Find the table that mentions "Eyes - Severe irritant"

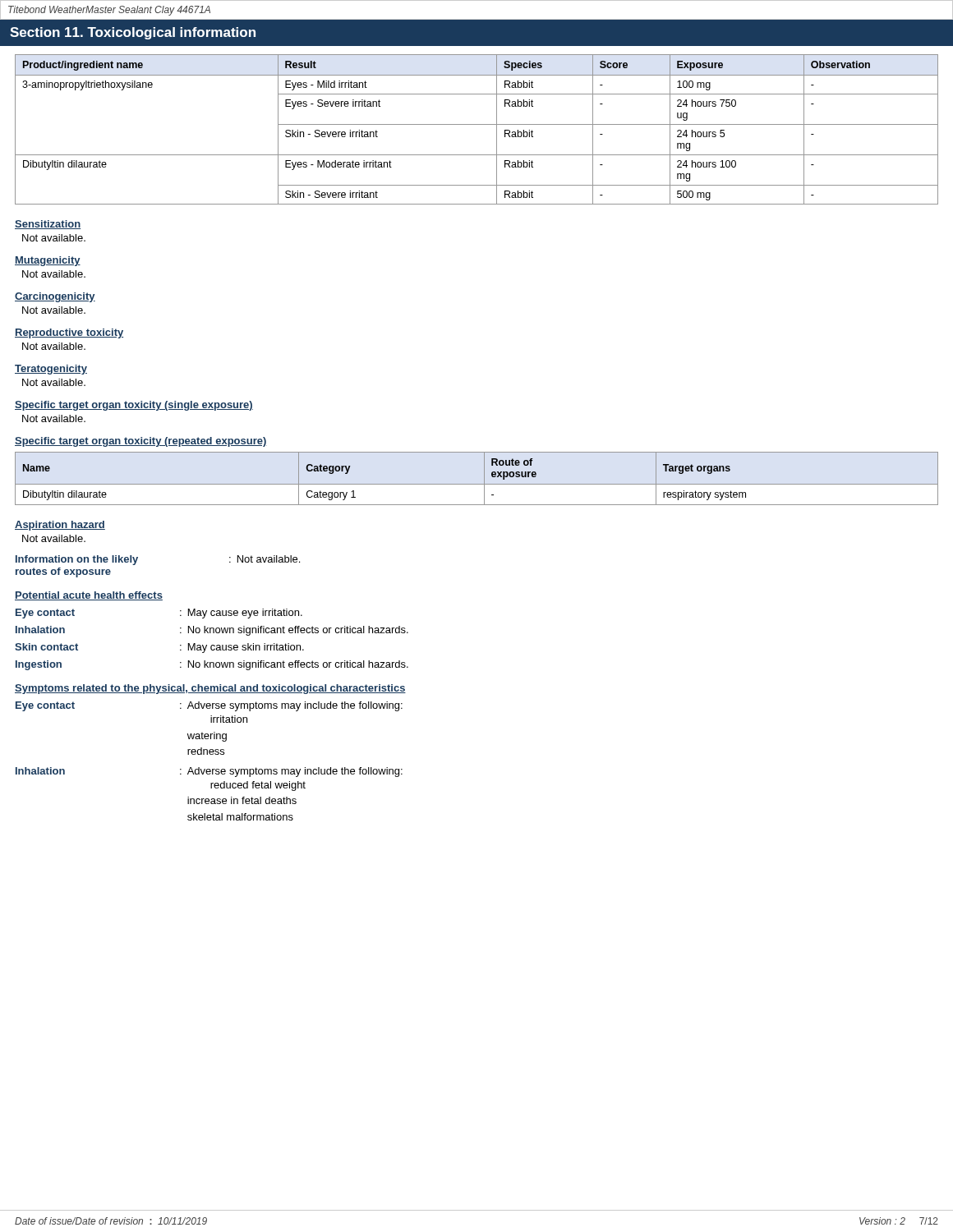tap(476, 129)
